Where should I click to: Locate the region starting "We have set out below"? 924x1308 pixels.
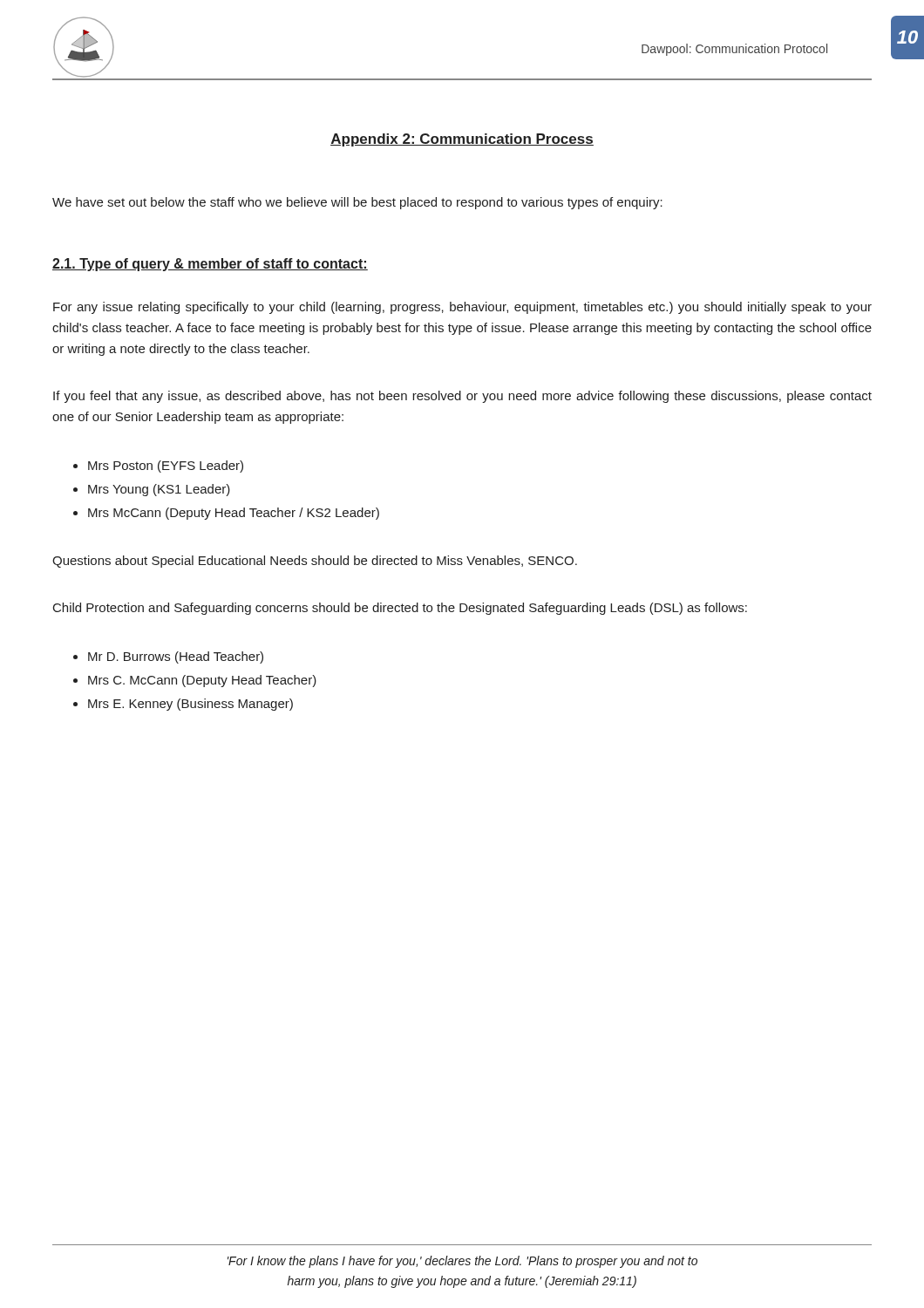click(358, 202)
